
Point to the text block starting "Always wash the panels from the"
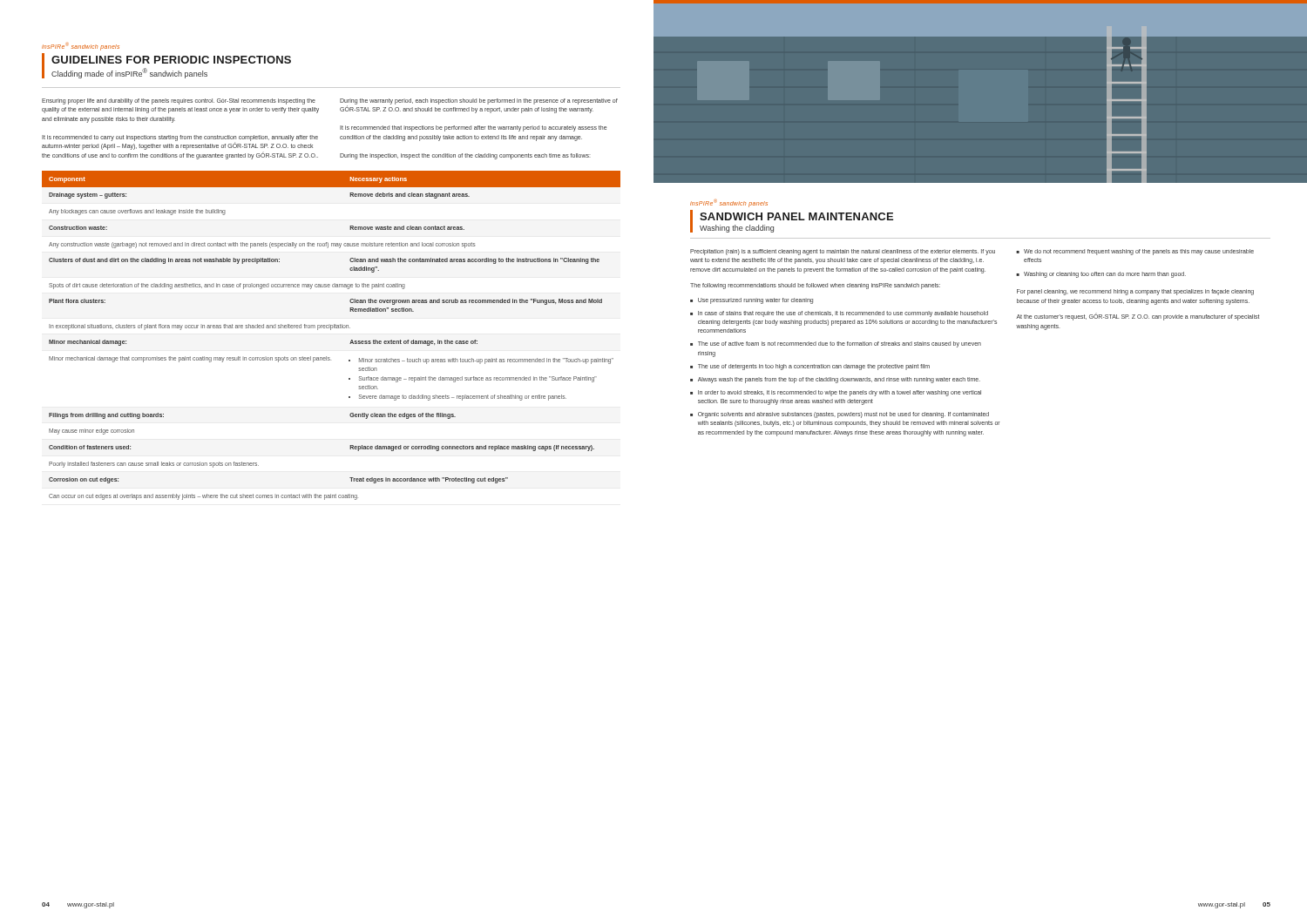839,379
